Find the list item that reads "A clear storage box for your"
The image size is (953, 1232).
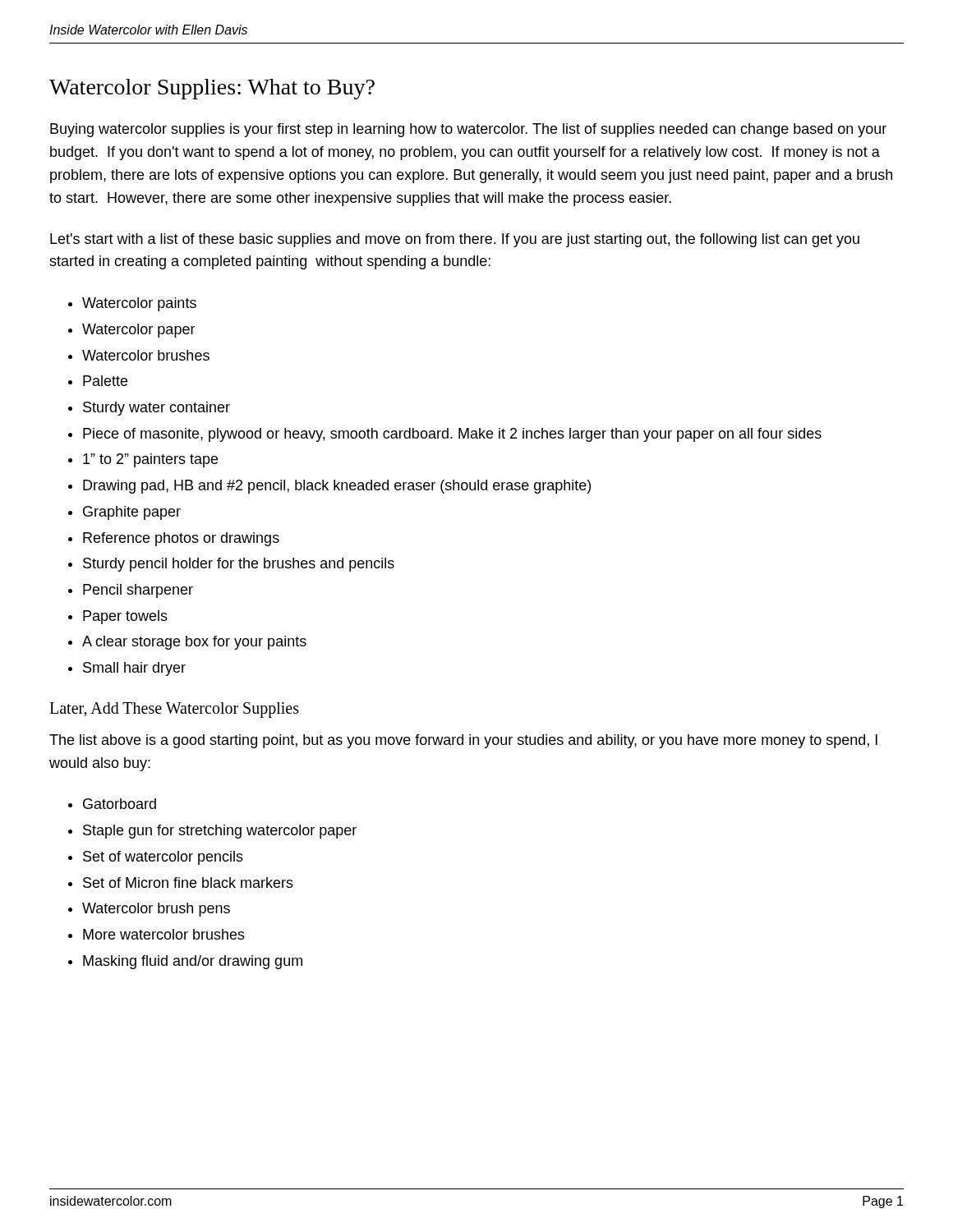pyautogui.click(x=194, y=642)
